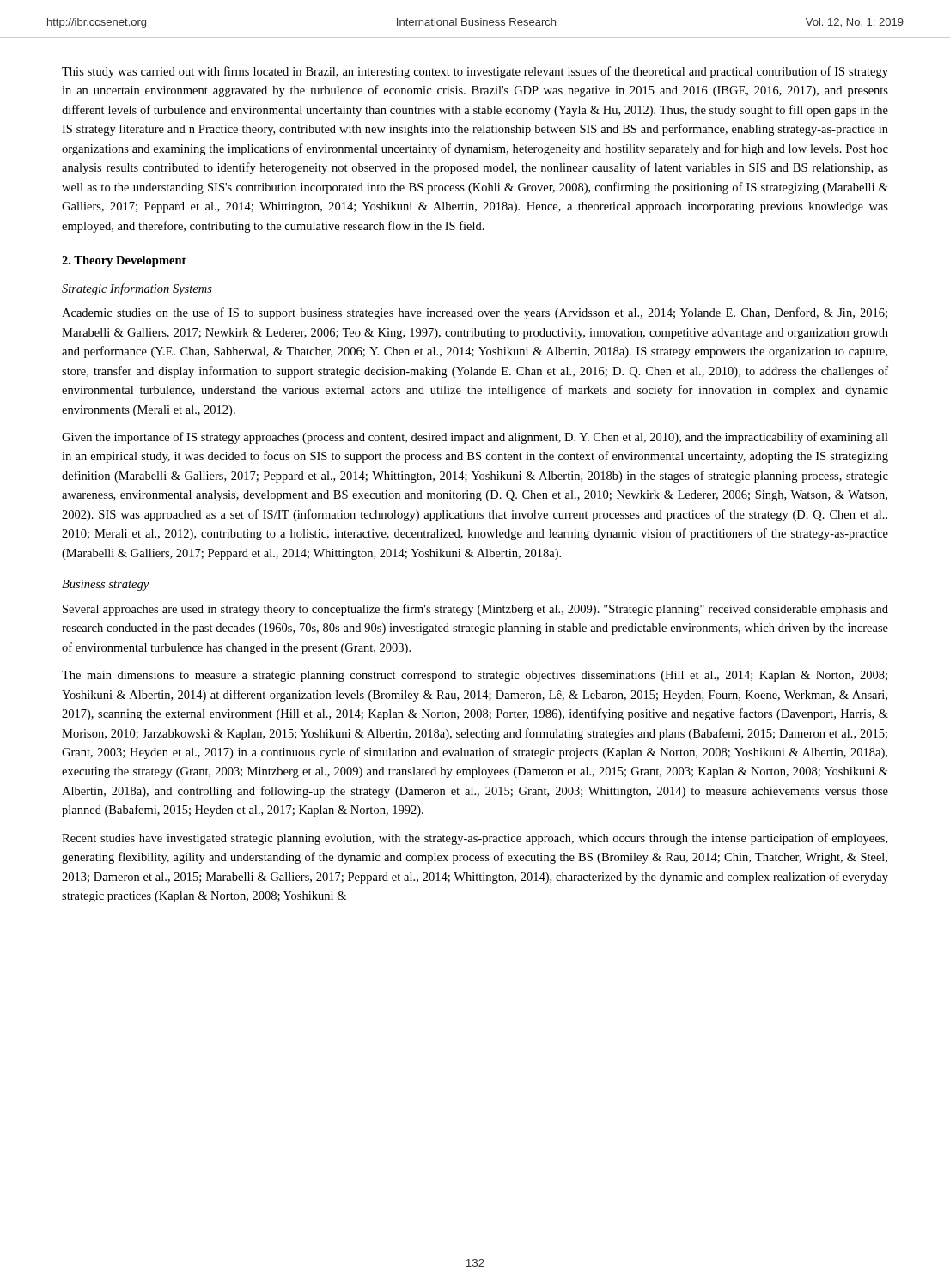Locate the text starting "2. Theory Development"
Viewport: 950px width, 1288px height.
point(124,260)
